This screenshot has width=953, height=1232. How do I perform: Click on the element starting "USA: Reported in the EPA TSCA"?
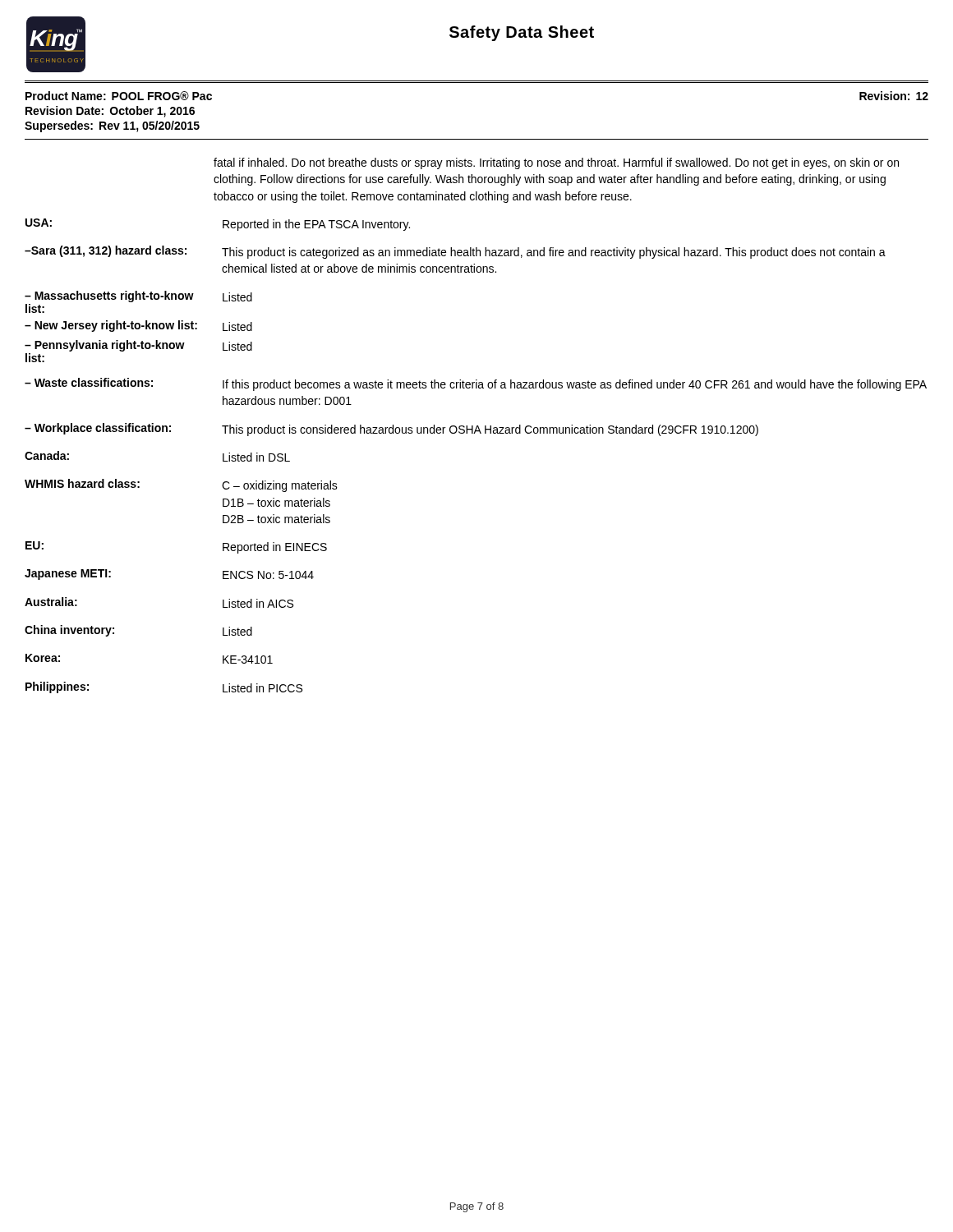coord(33,225)
